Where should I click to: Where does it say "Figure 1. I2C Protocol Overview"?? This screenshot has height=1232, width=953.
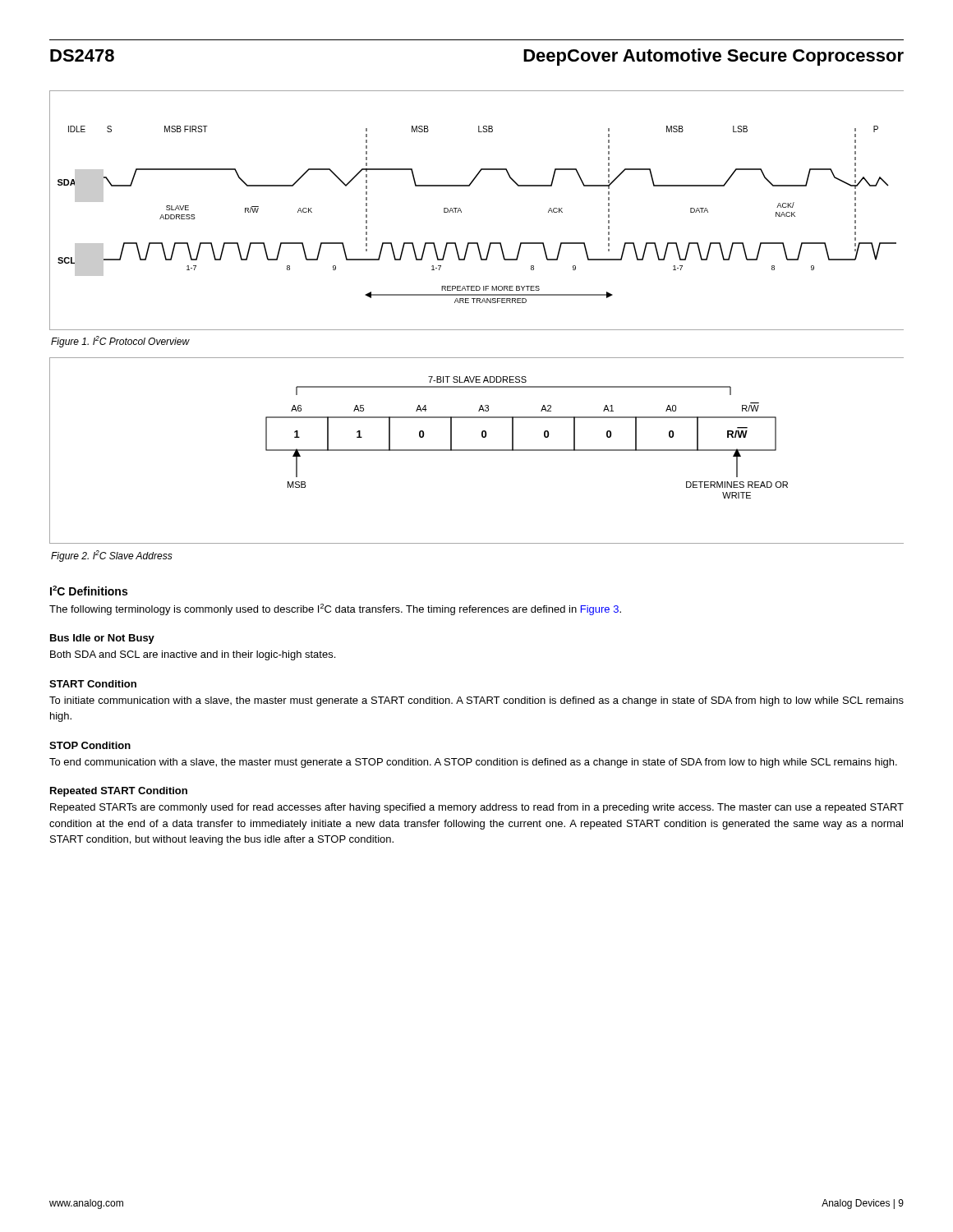[x=120, y=341]
